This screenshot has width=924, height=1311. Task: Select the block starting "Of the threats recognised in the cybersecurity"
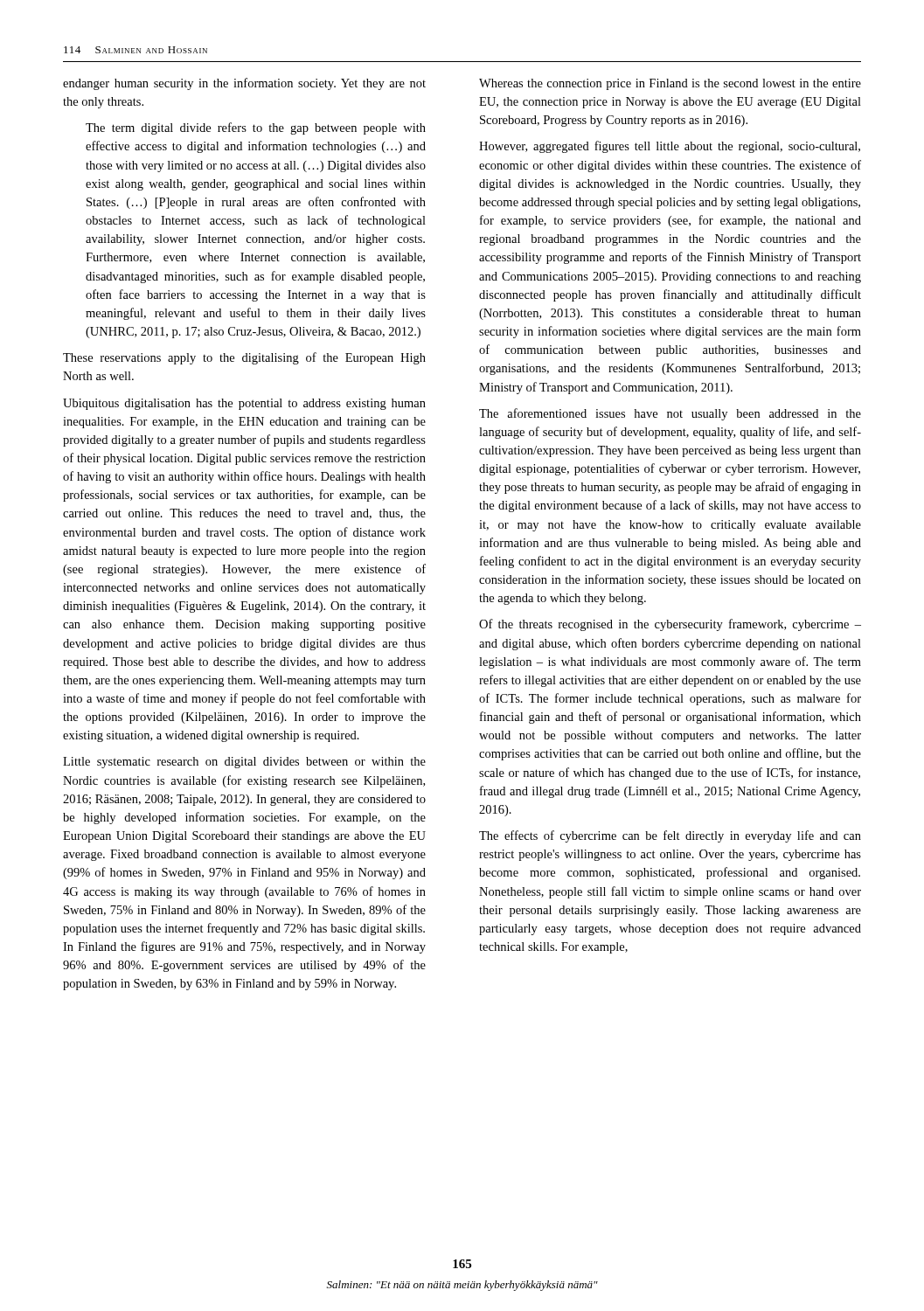[670, 717]
